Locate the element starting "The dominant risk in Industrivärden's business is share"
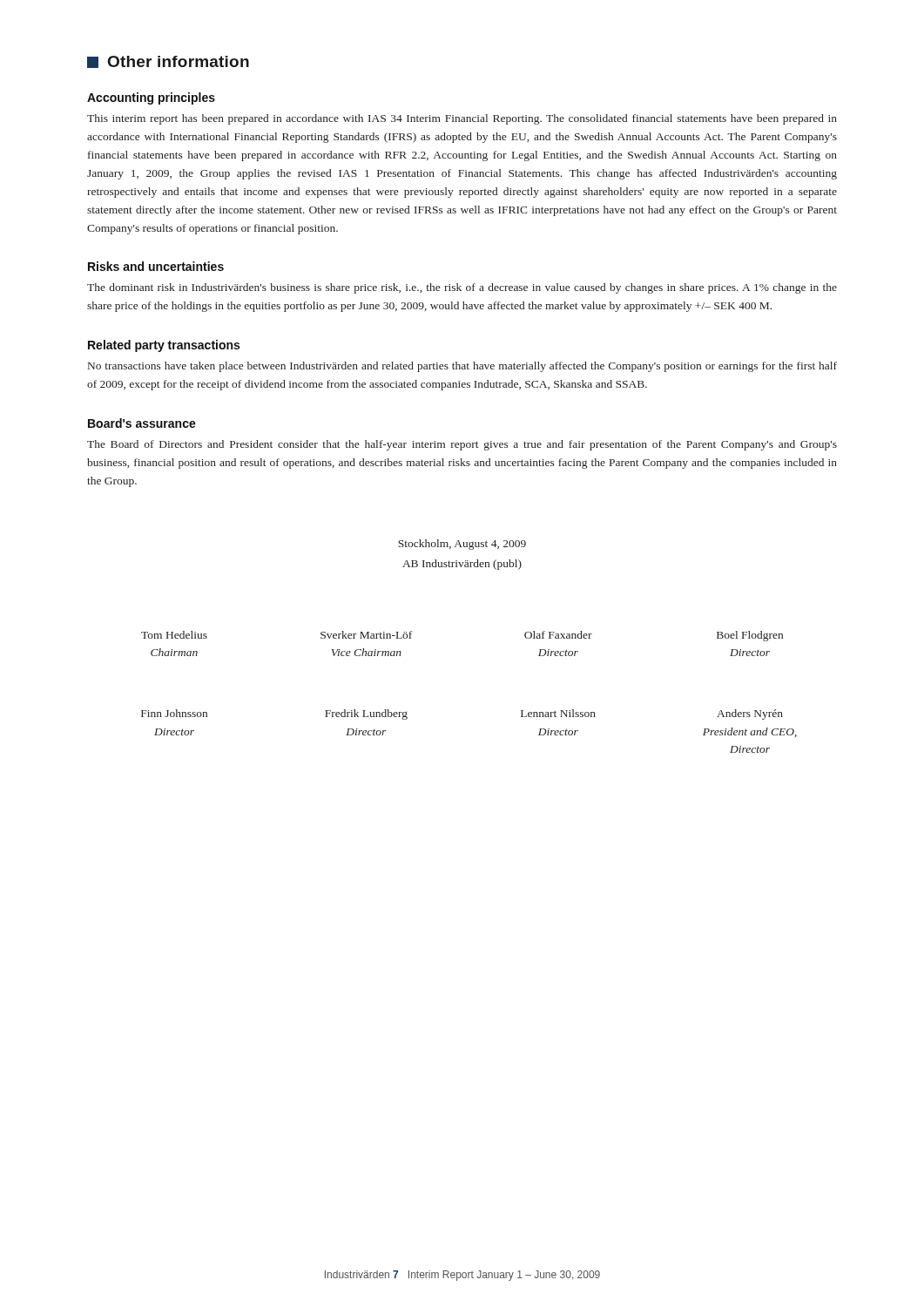 coord(462,297)
